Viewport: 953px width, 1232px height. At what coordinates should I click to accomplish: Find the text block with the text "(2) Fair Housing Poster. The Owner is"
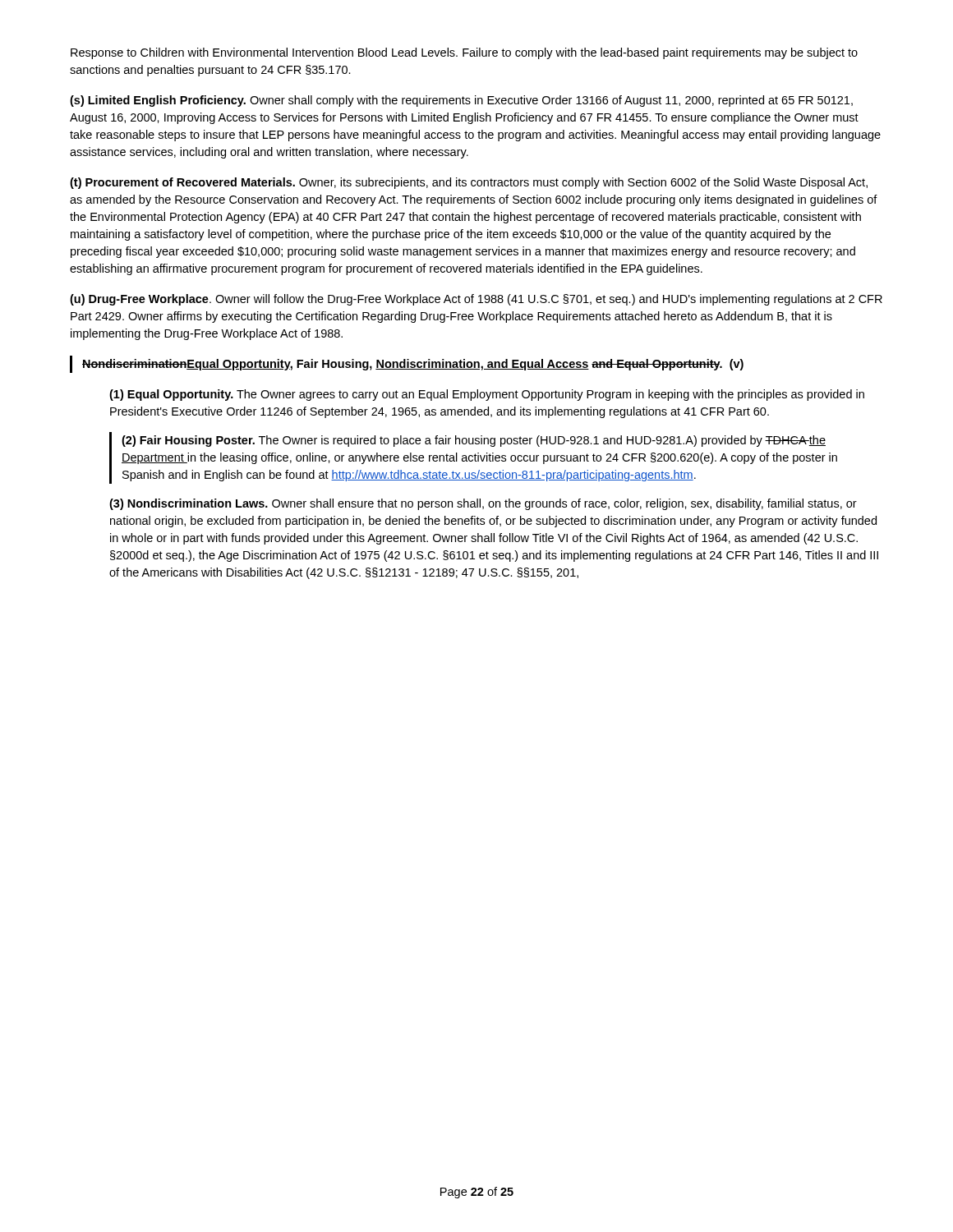(x=480, y=458)
